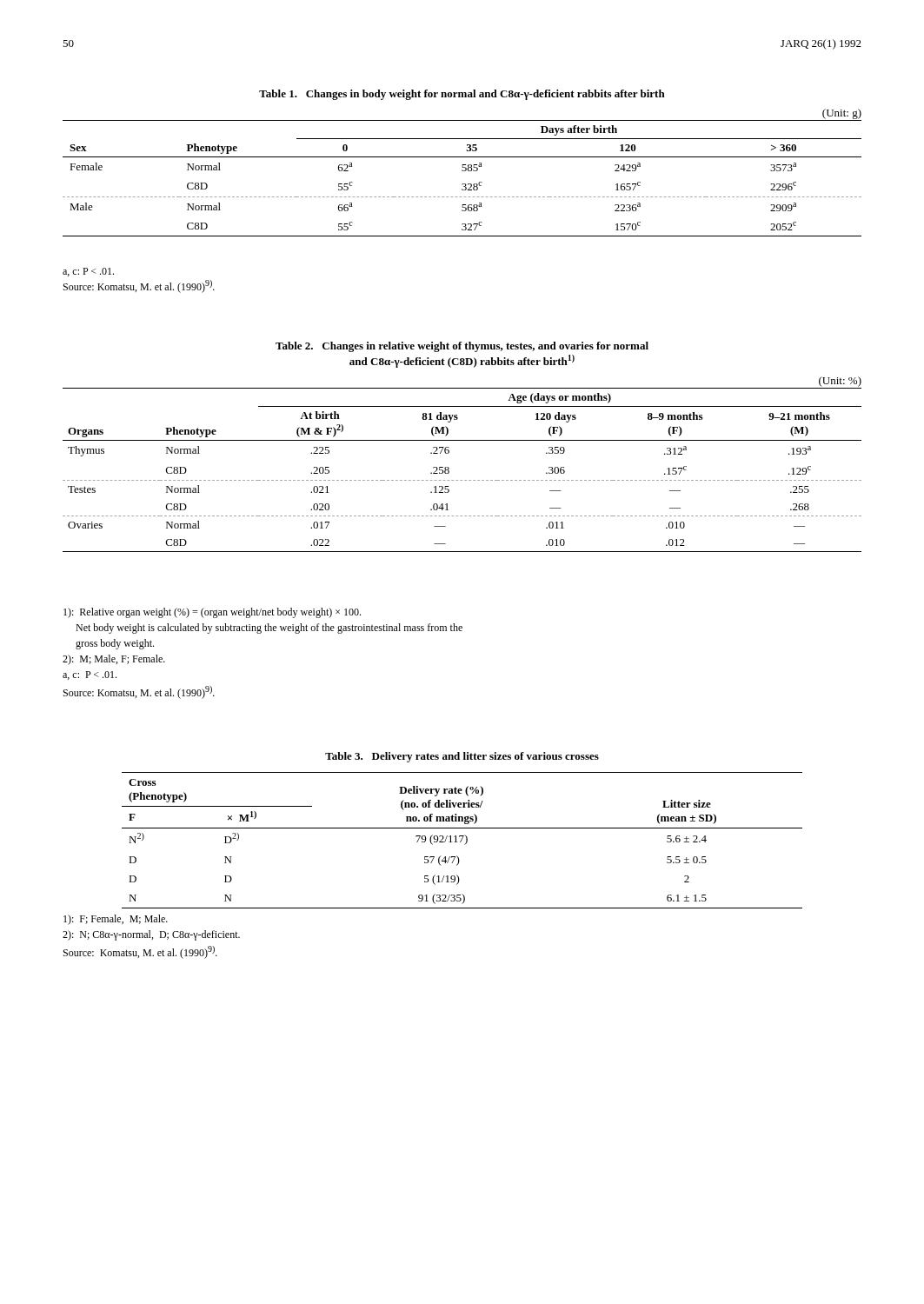Screen dimensions: 1304x924
Task: Locate the text block starting "1): Relative organ"
Action: [x=212, y=613]
